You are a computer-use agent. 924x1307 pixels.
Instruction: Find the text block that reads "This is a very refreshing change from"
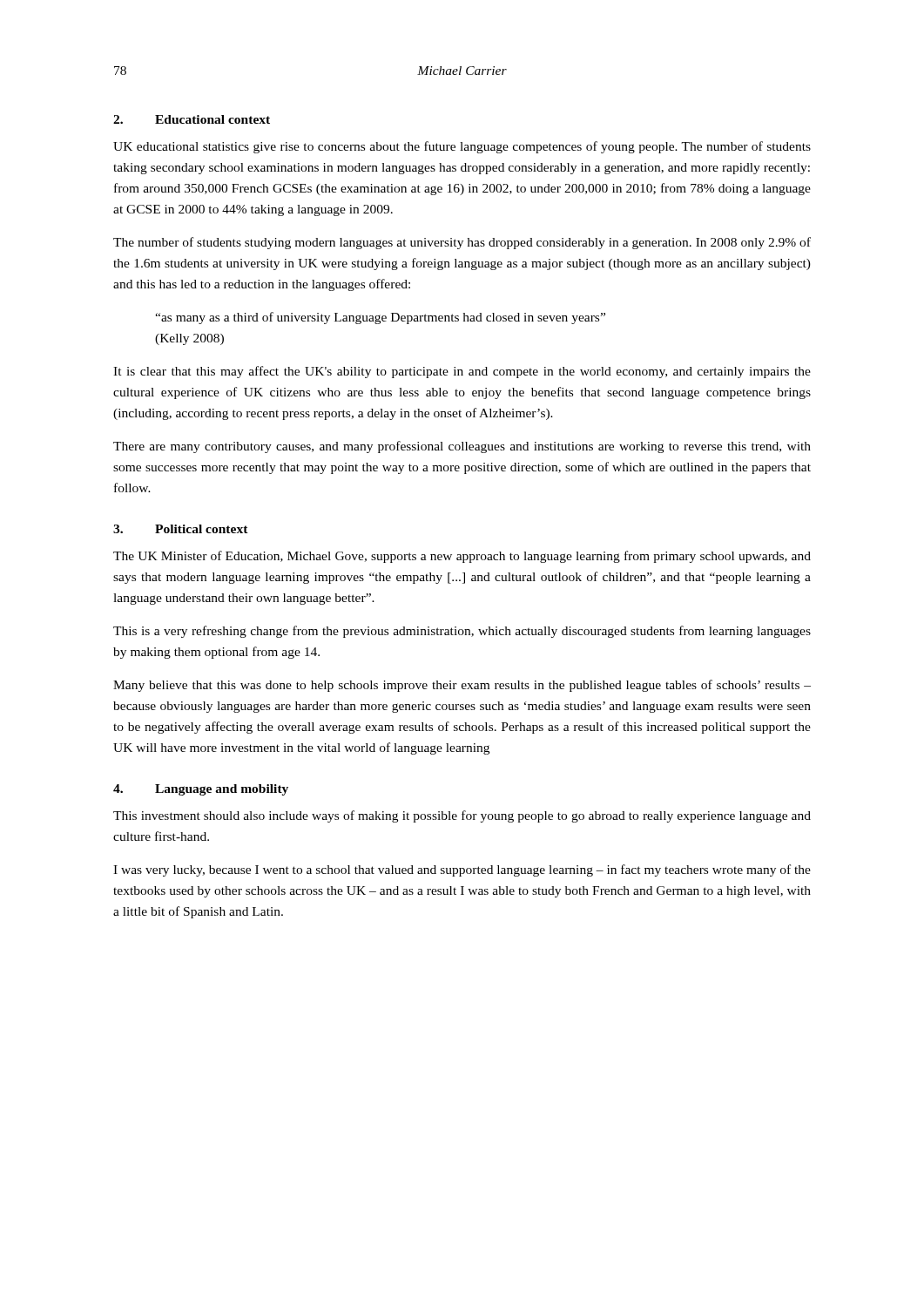pyautogui.click(x=462, y=641)
